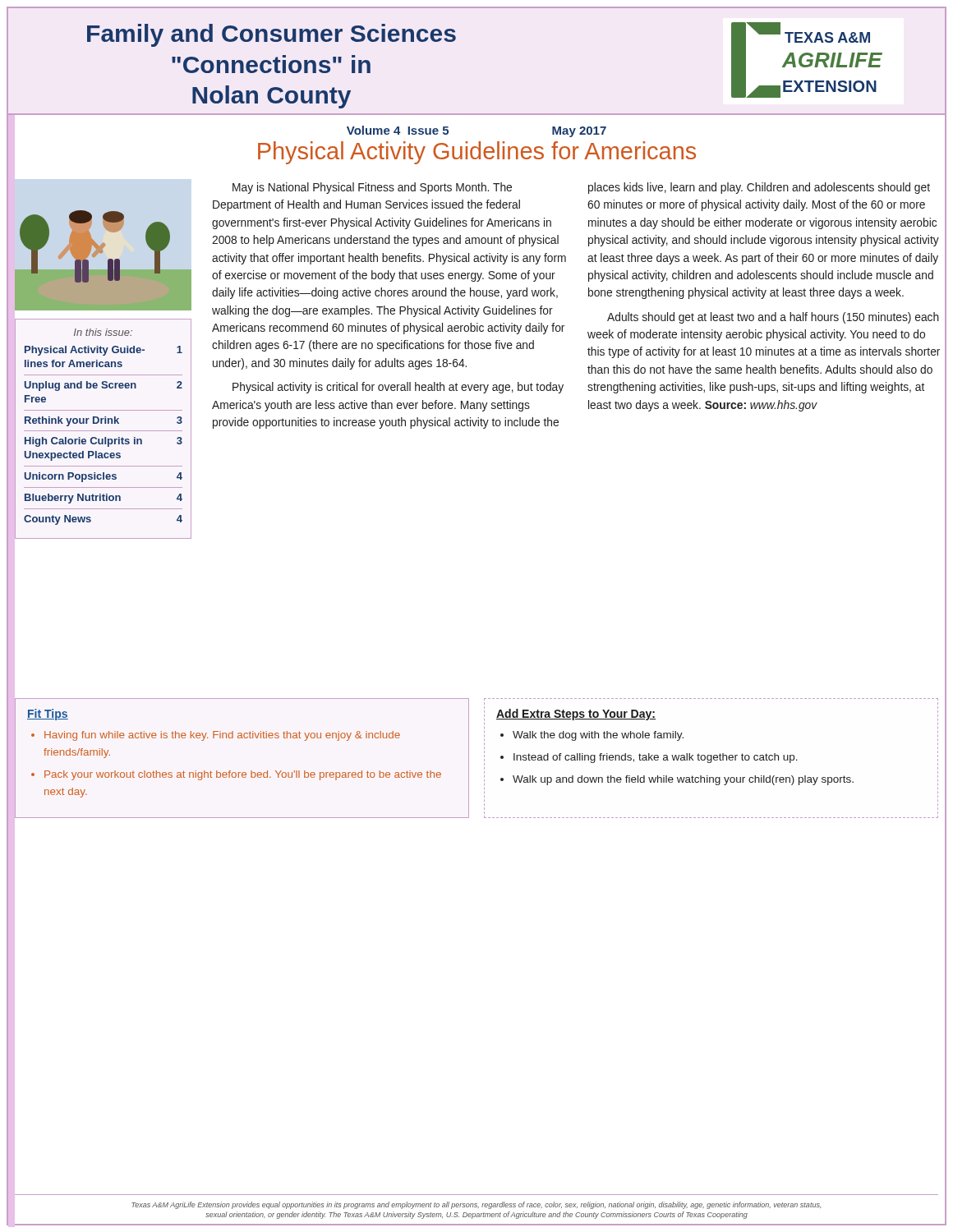Locate the list item with the text "Walk the dog with the"

[599, 735]
